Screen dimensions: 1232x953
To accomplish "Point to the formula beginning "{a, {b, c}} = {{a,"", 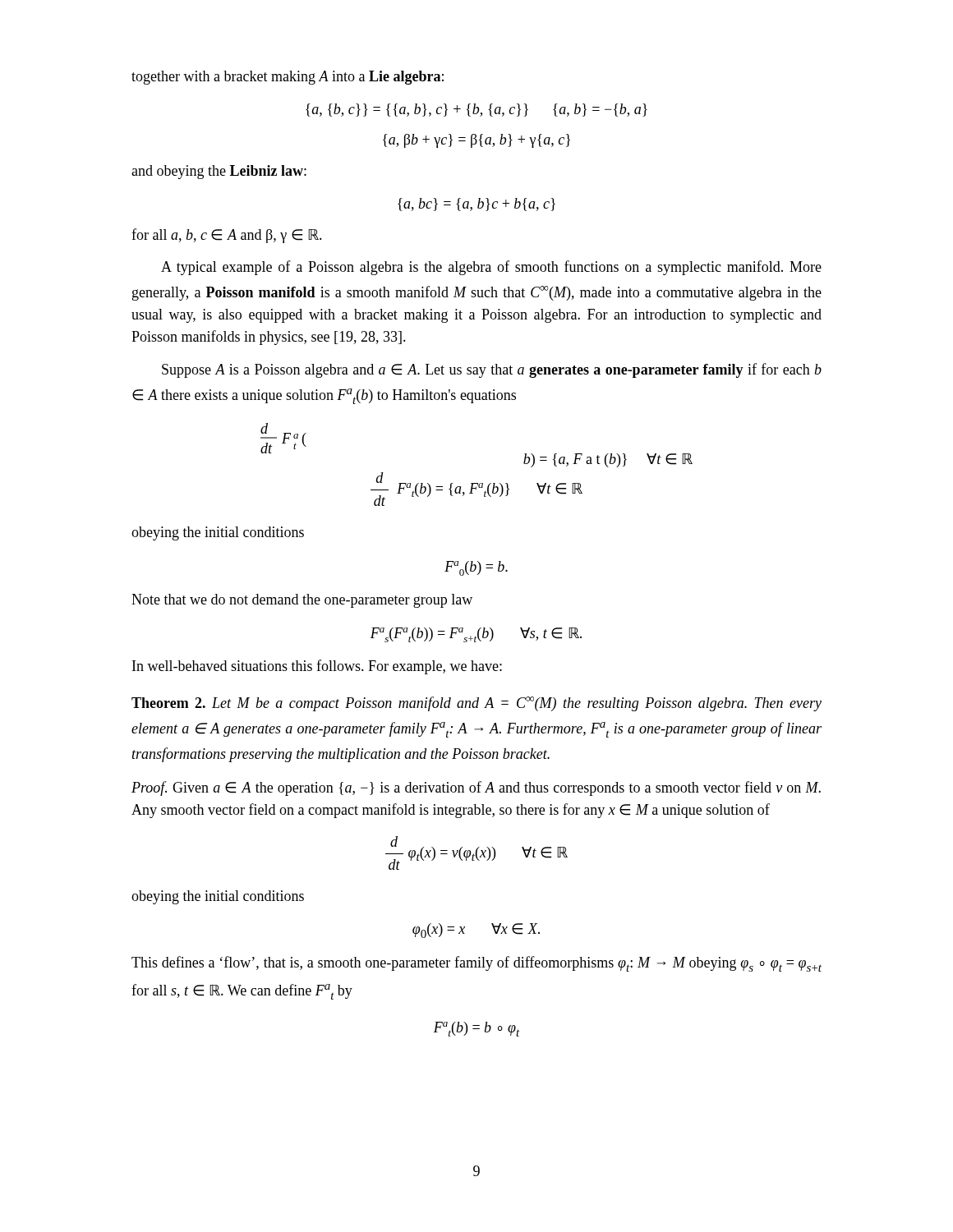I will coord(476,109).
